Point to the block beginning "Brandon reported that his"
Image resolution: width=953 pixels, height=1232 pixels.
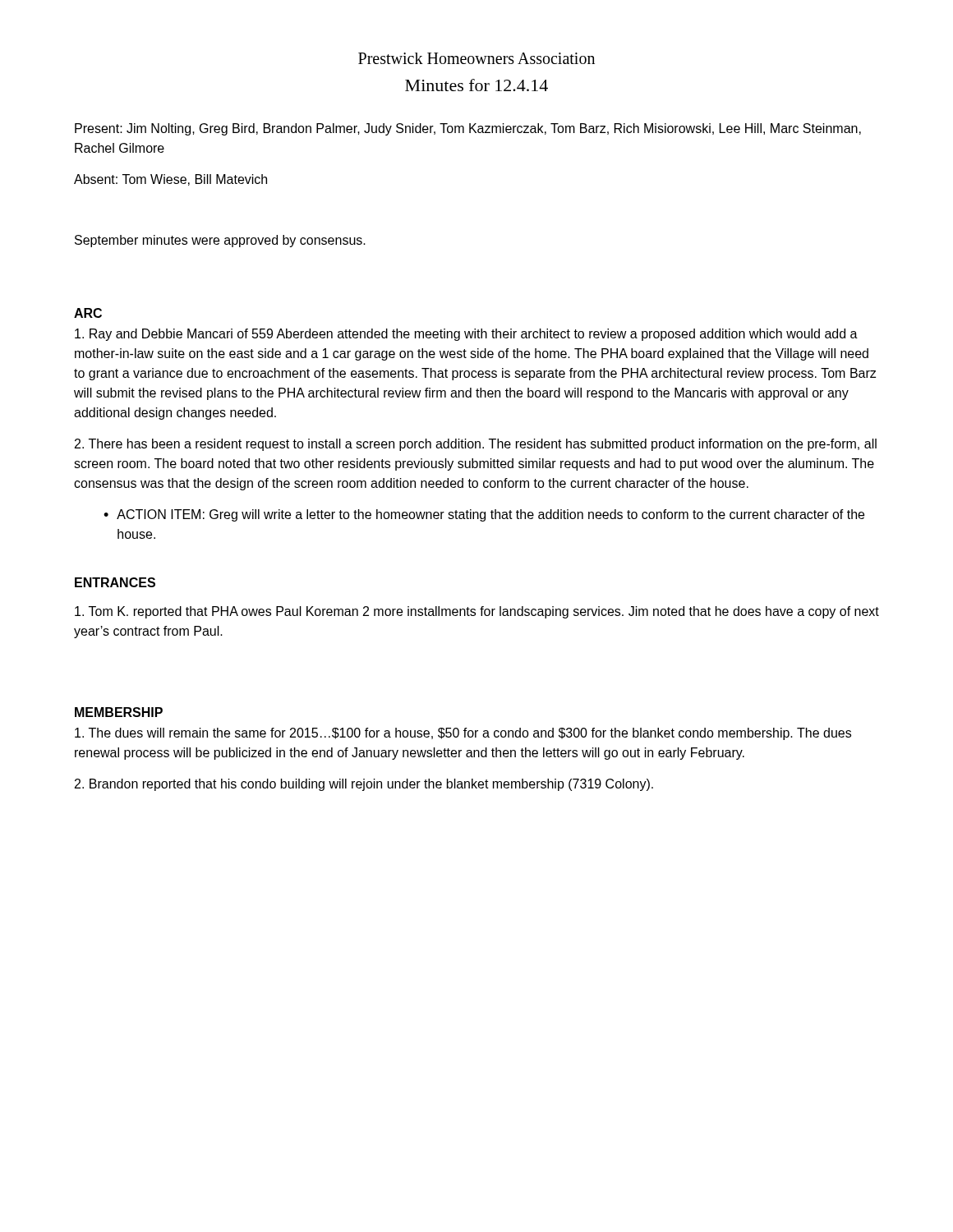pyautogui.click(x=364, y=784)
